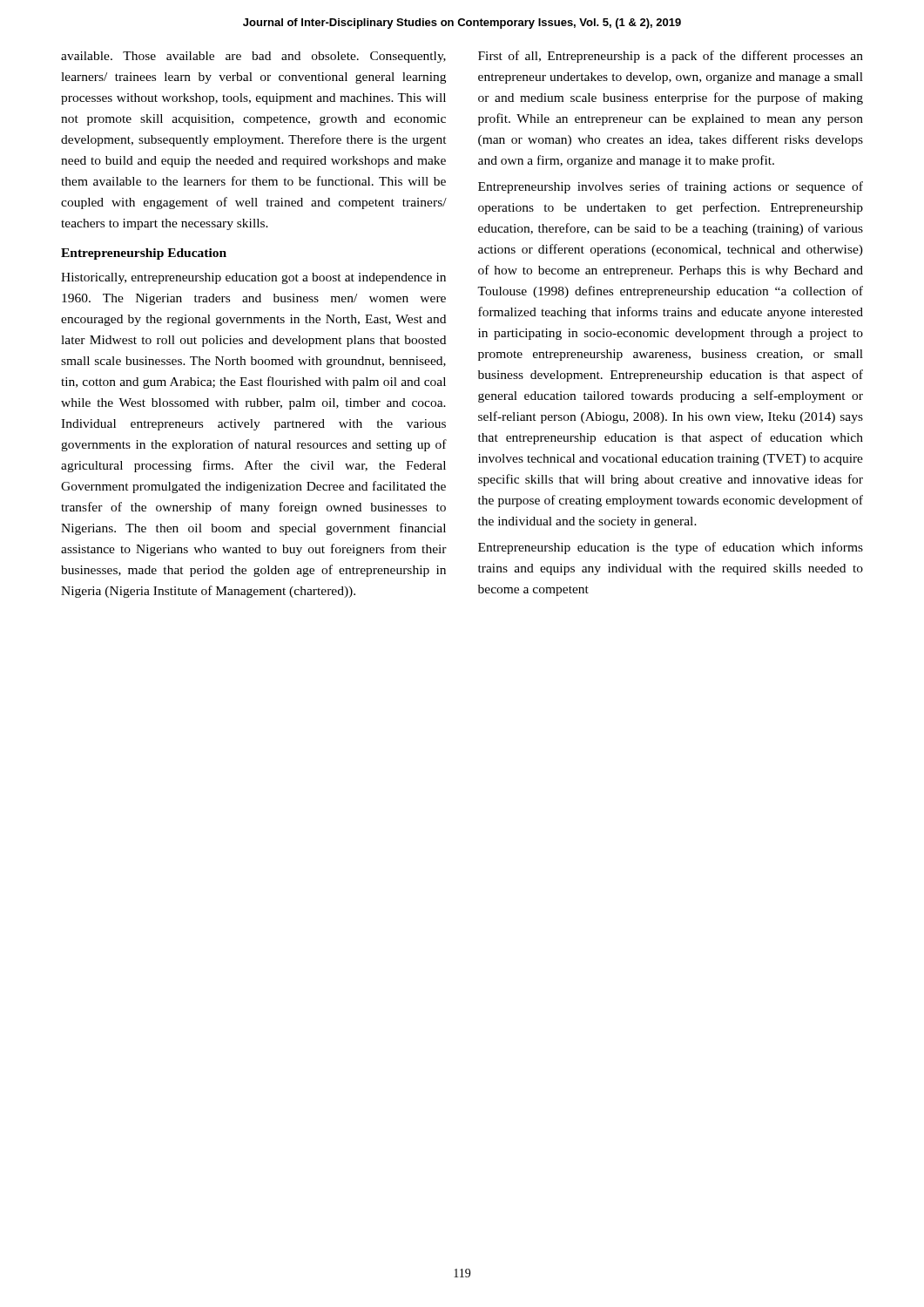Find the region starting "available. Those available are"
The width and height of the screenshot is (924, 1307).
(x=254, y=140)
